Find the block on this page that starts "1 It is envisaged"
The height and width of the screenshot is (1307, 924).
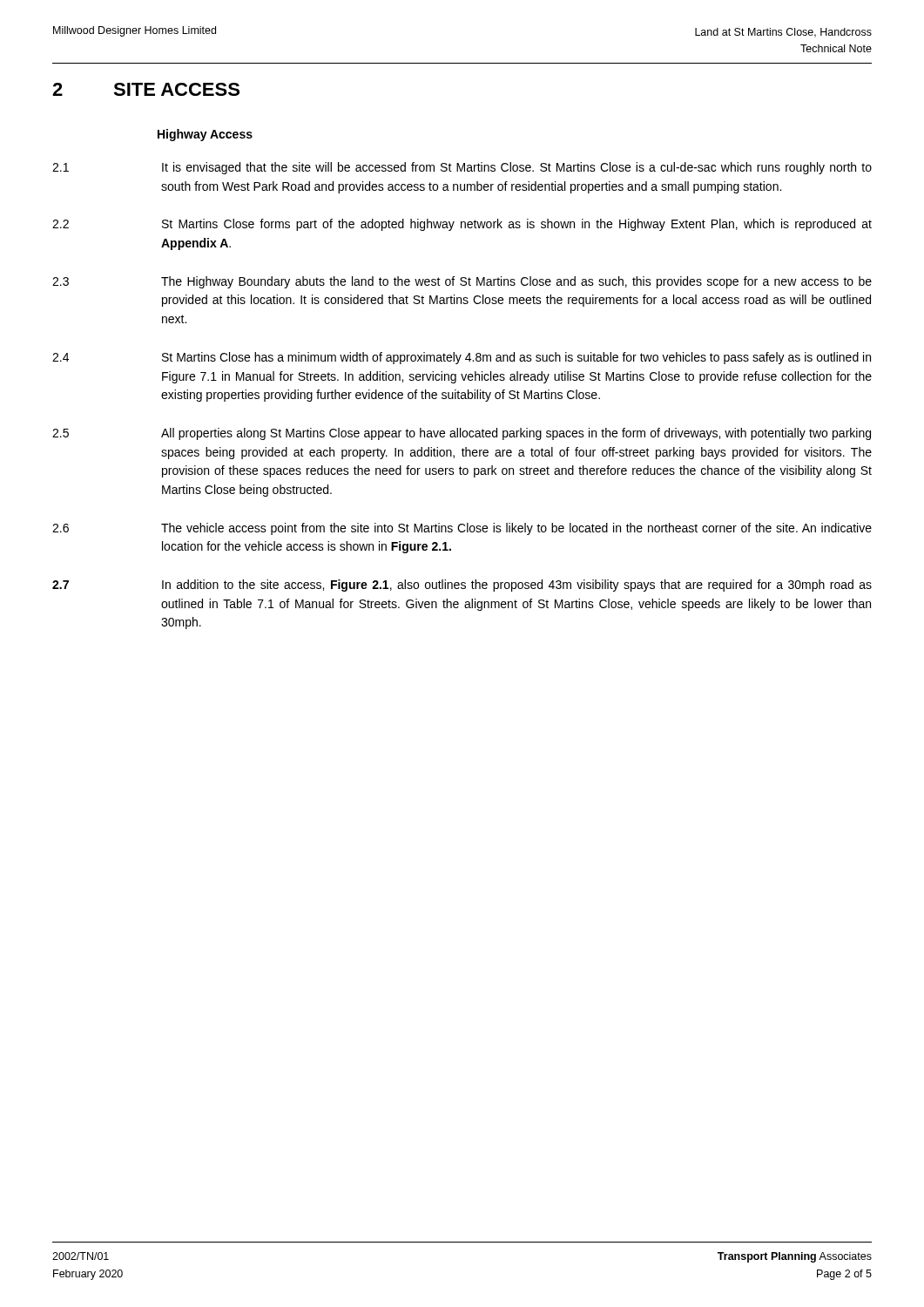coord(462,177)
